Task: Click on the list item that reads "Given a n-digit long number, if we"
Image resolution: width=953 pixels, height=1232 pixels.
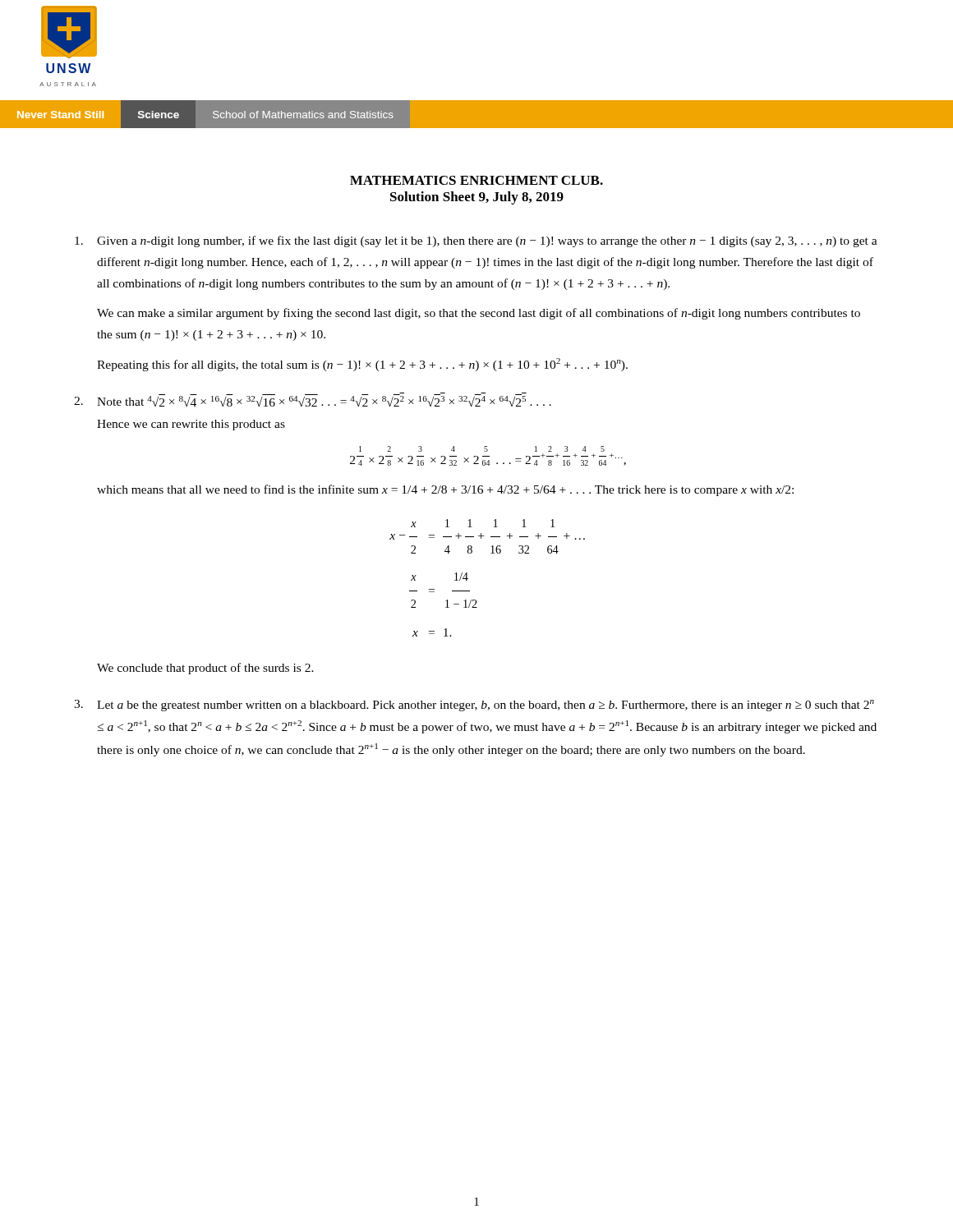Action: point(476,303)
